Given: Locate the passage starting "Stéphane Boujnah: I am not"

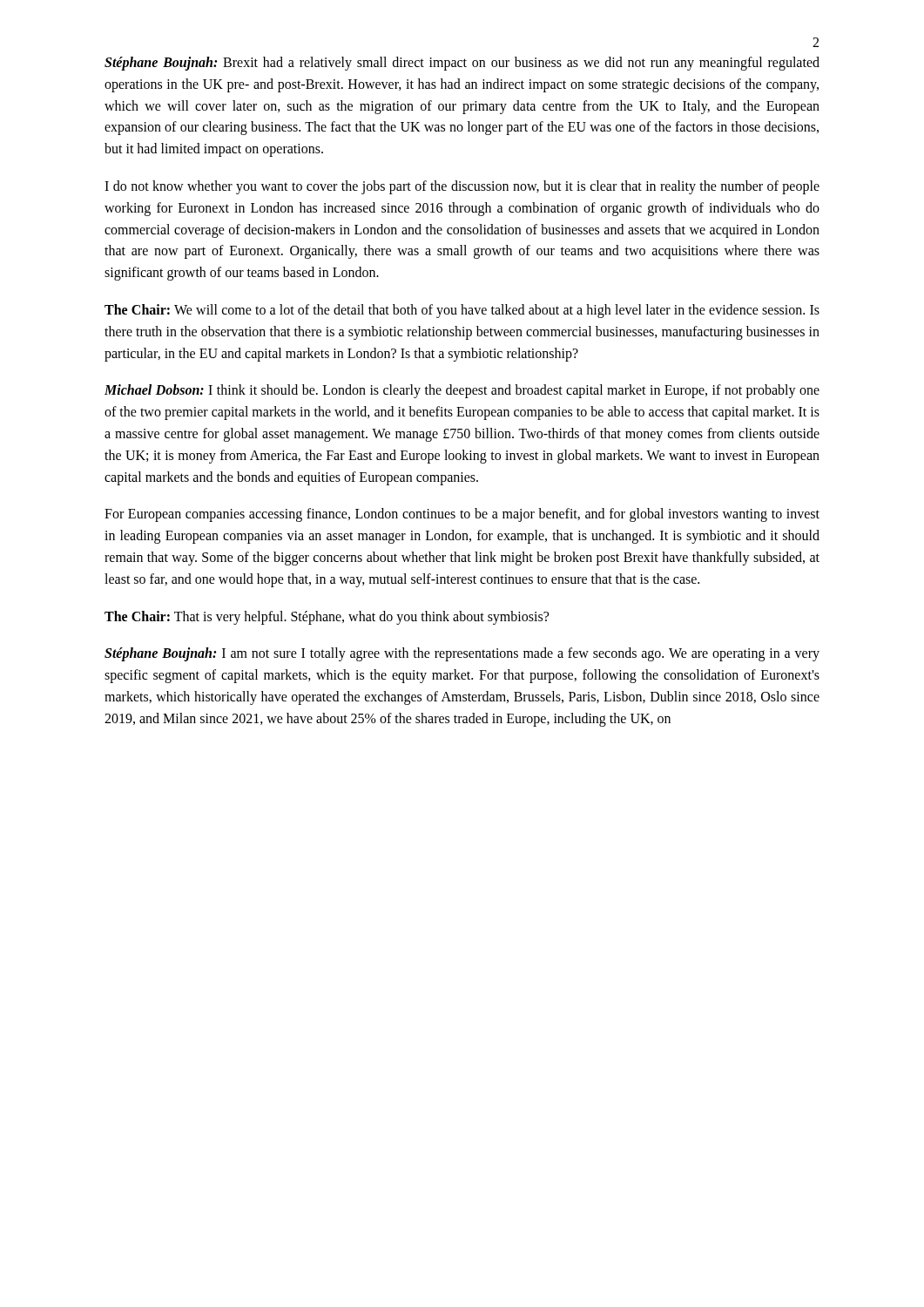Looking at the screenshot, I should (462, 687).
